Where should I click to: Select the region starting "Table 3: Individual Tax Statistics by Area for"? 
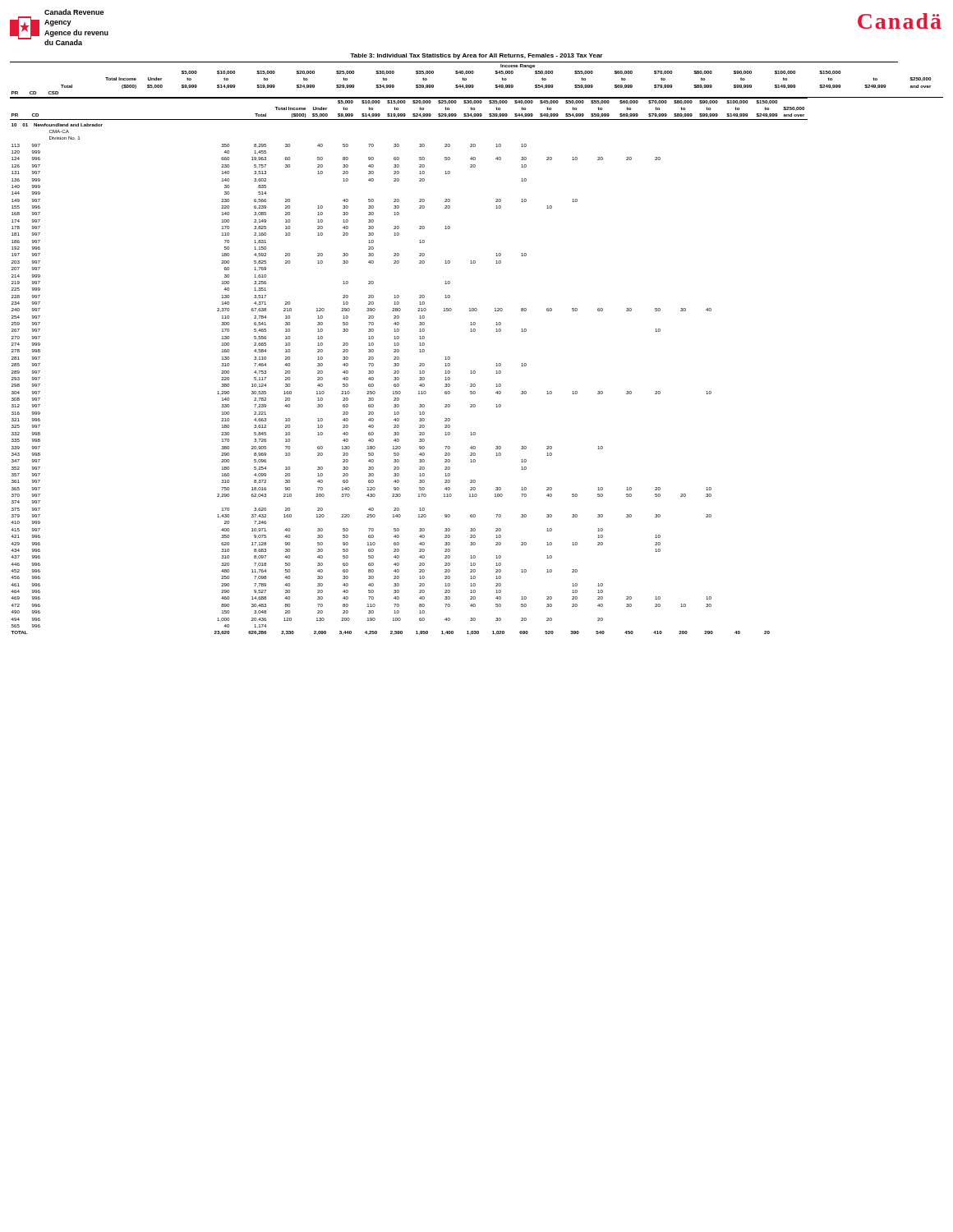[476, 55]
